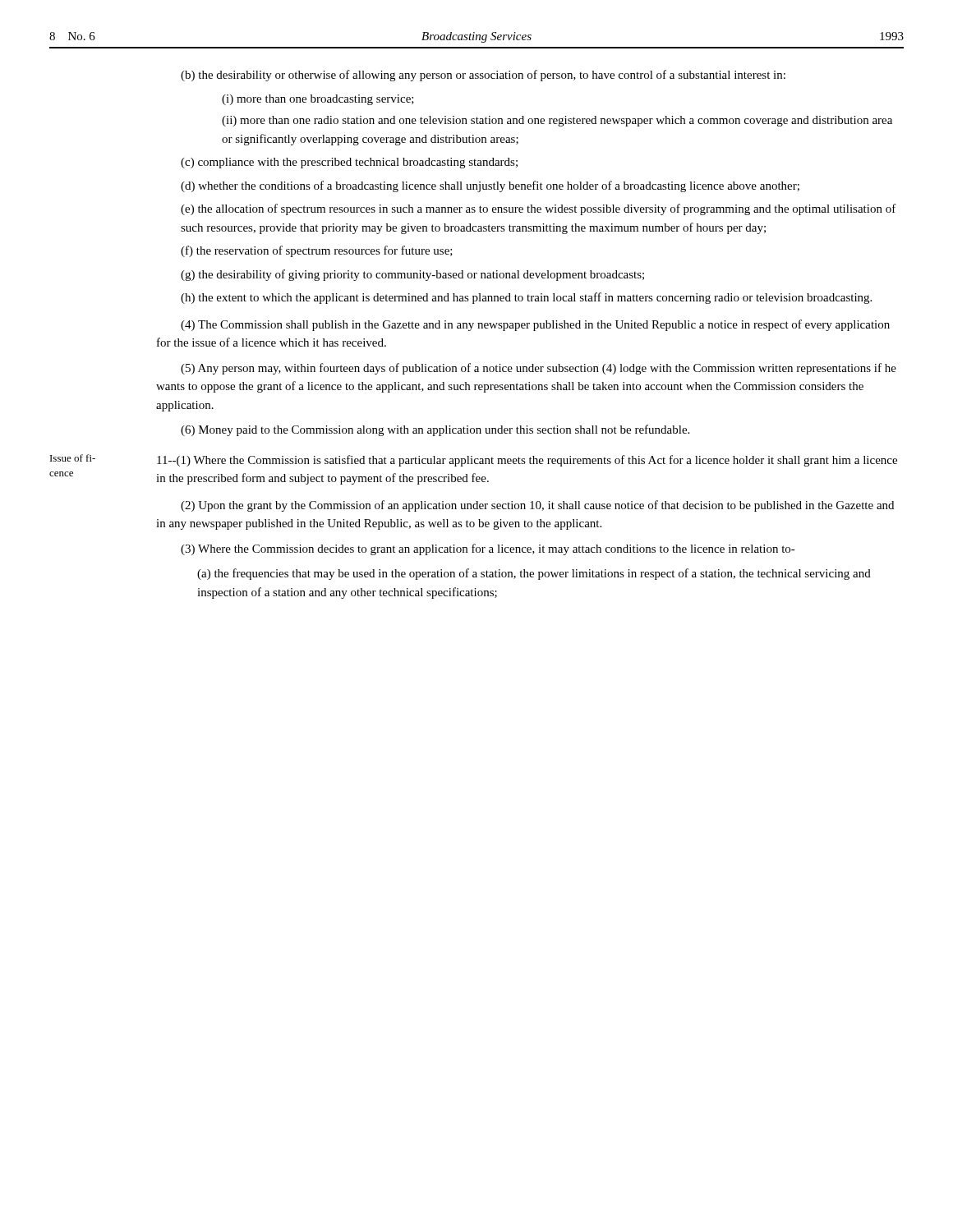Find the passage starting "(f) the reservation of spectrum resources"

coord(317,251)
